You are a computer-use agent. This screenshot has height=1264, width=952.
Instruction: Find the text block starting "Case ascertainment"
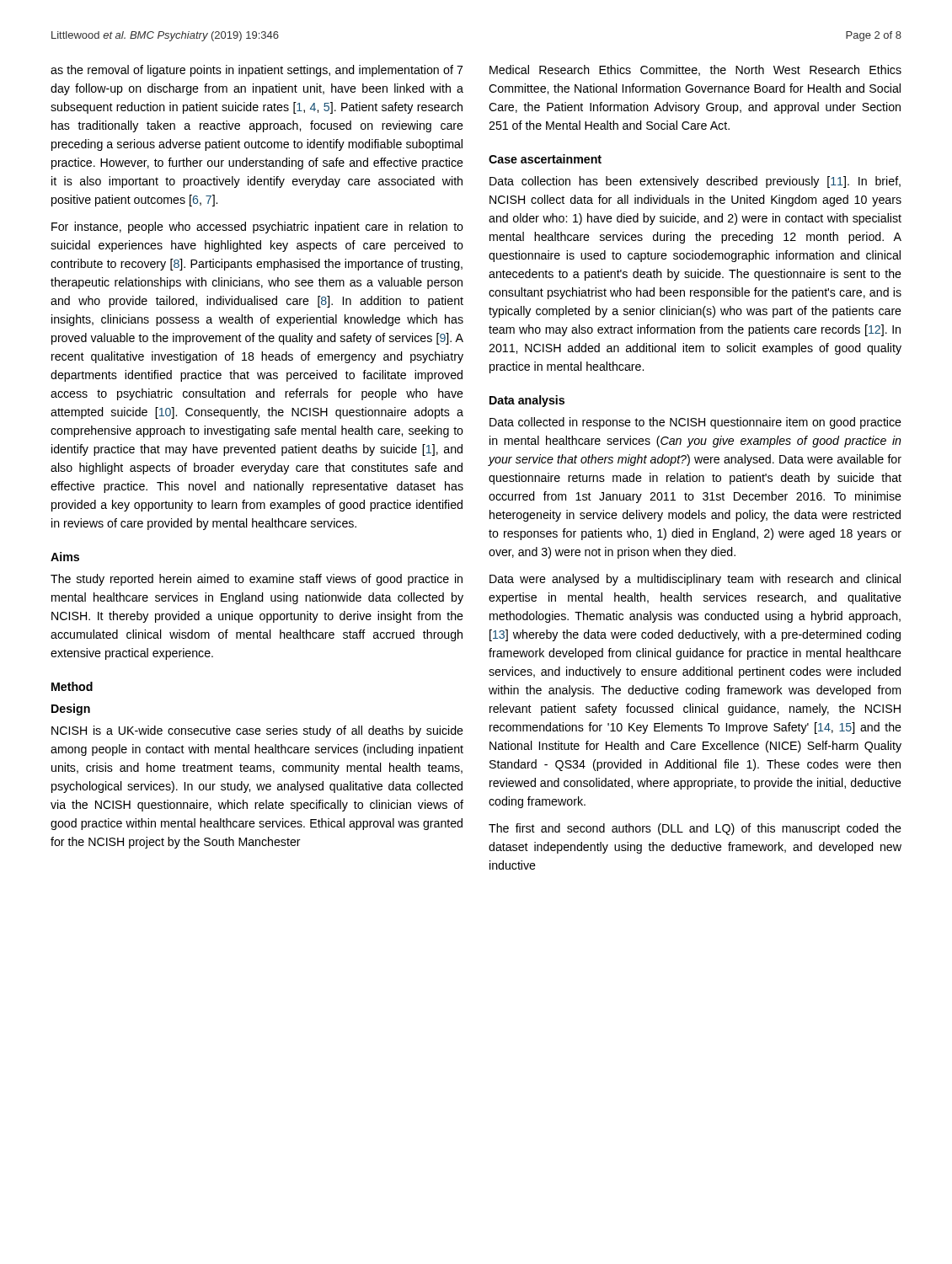click(545, 159)
